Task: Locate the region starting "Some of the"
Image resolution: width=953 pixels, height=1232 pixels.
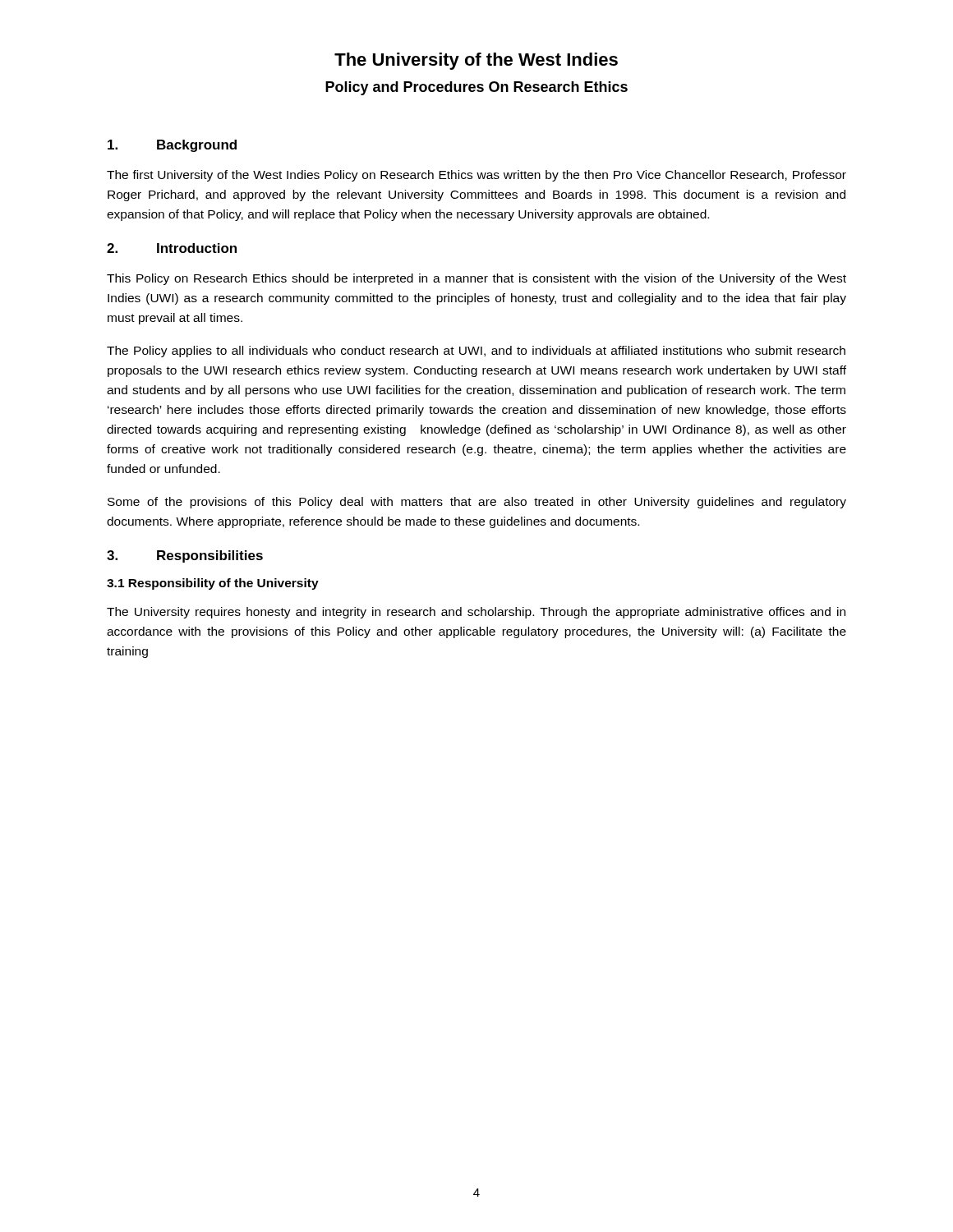Action: click(x=476, y=511)
